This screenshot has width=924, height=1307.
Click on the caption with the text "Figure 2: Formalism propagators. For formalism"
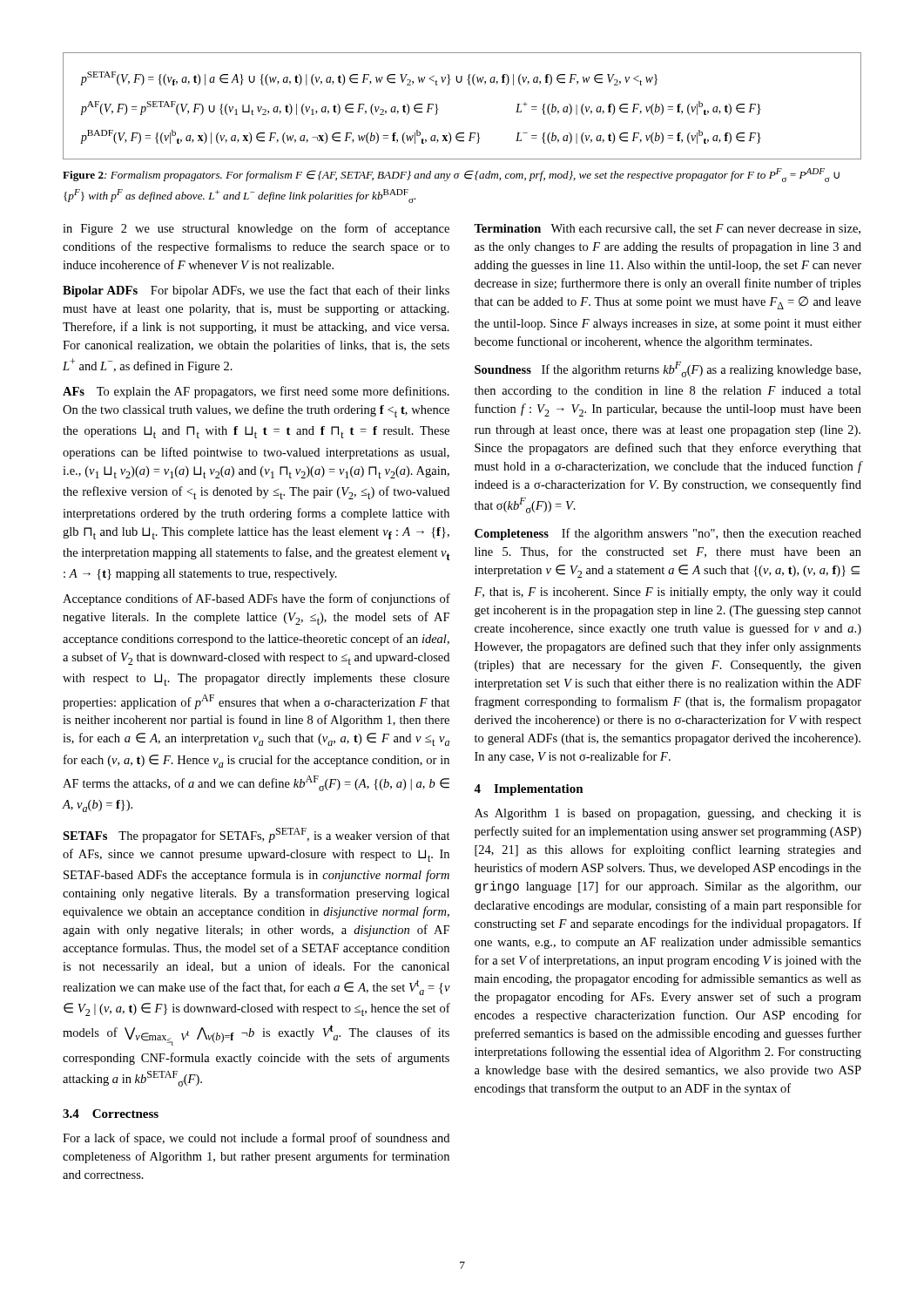coord(452,185)
